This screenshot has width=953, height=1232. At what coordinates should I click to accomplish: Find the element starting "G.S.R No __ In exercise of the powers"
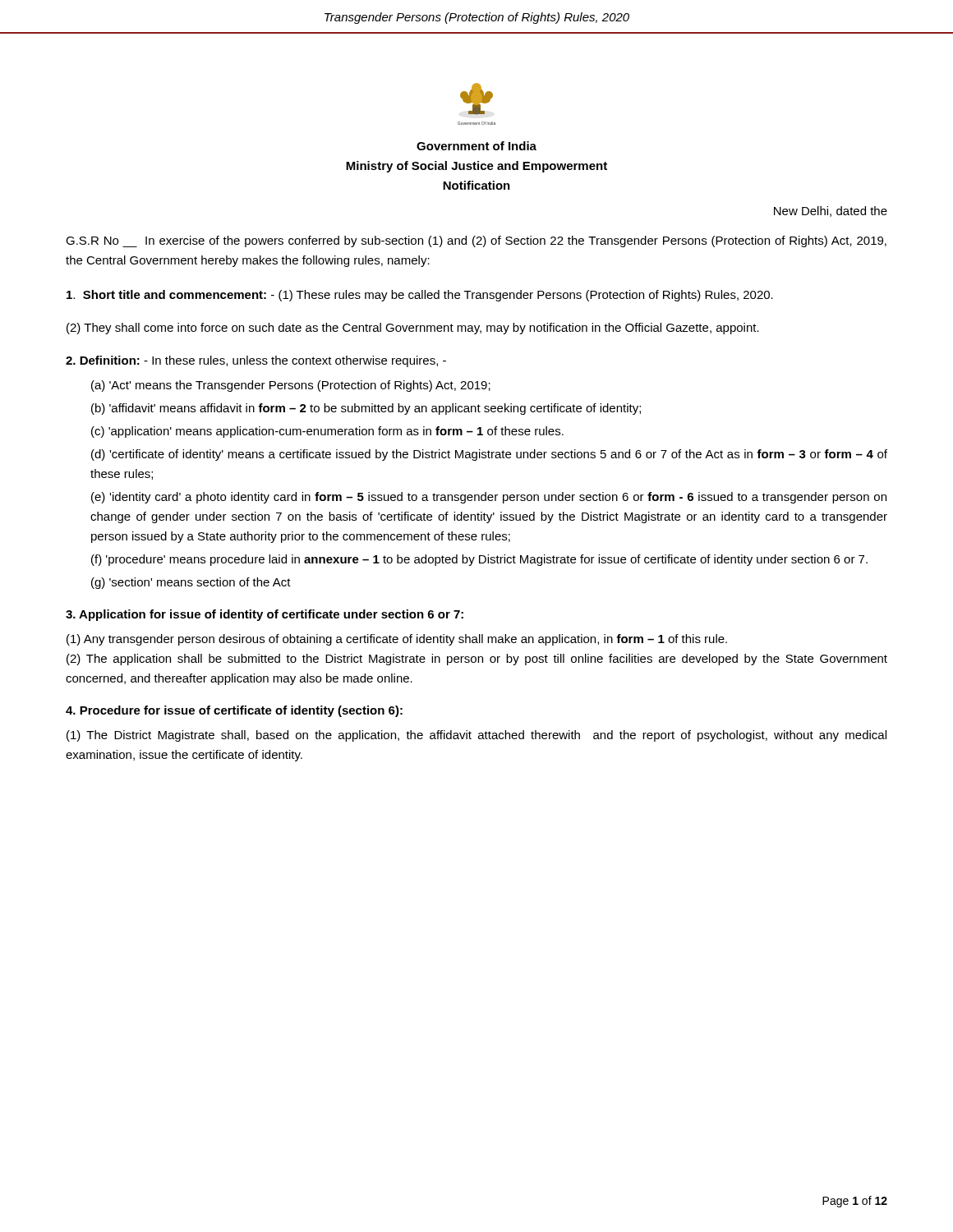(476, 250)
